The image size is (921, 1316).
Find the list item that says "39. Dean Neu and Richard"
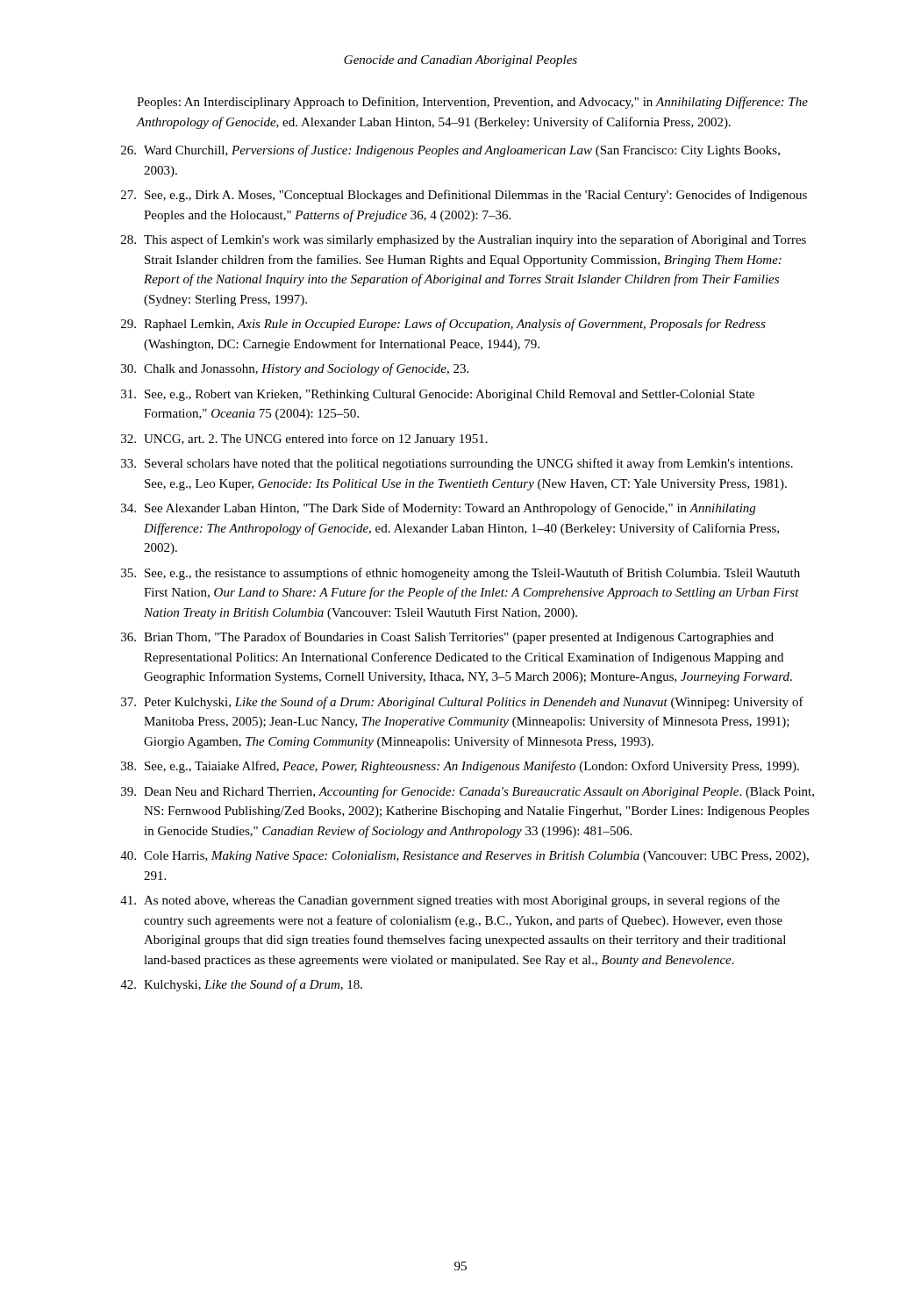click(x=460, y=811)
